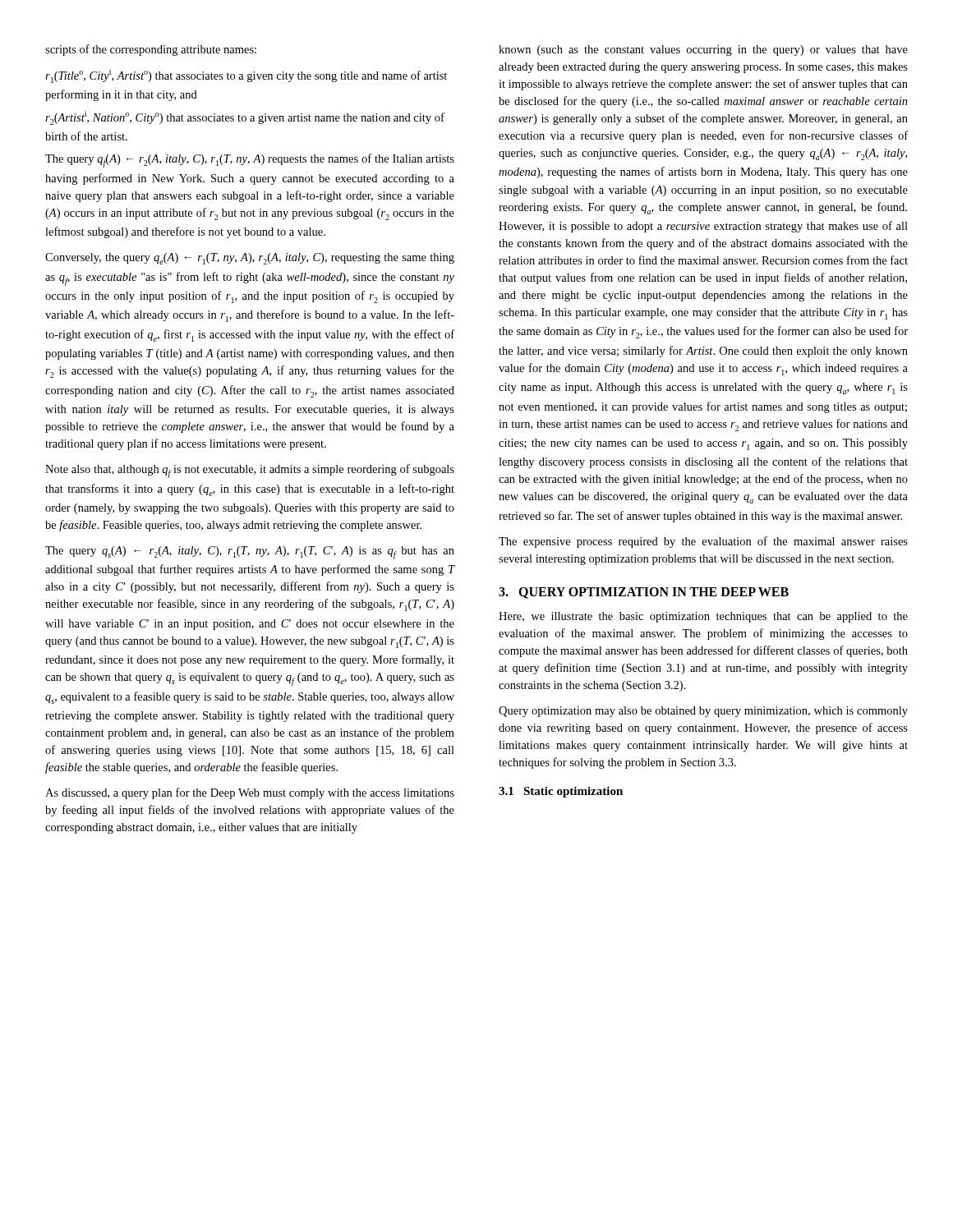The image size is (953, 1232).
Task: Find the text block that reads "Conversely, the query qe(A) ← r1(T, ny,"
Action: click(250, 351)
